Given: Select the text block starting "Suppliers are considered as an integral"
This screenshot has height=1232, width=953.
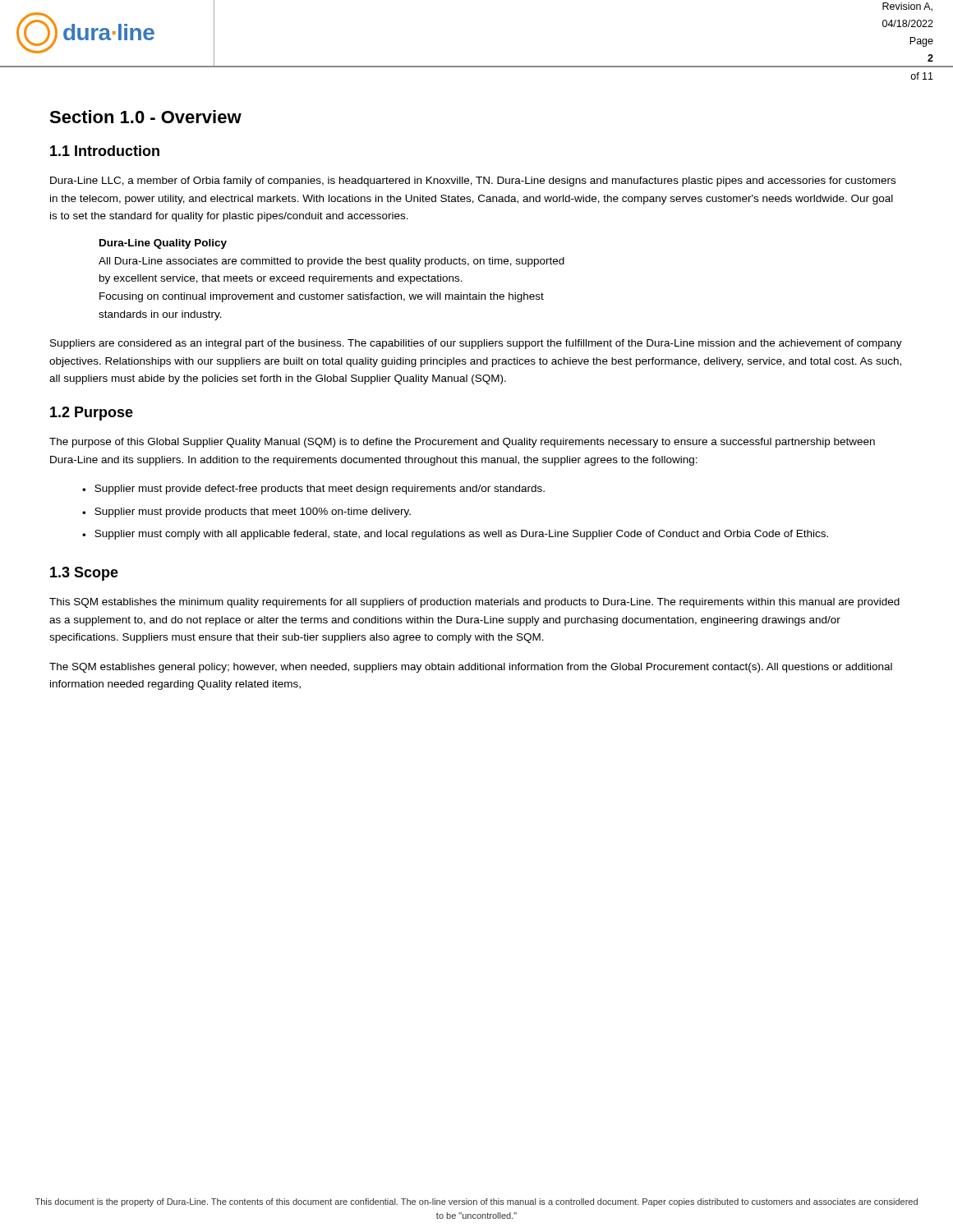Looking at the screenshot, I should point(476,361).
